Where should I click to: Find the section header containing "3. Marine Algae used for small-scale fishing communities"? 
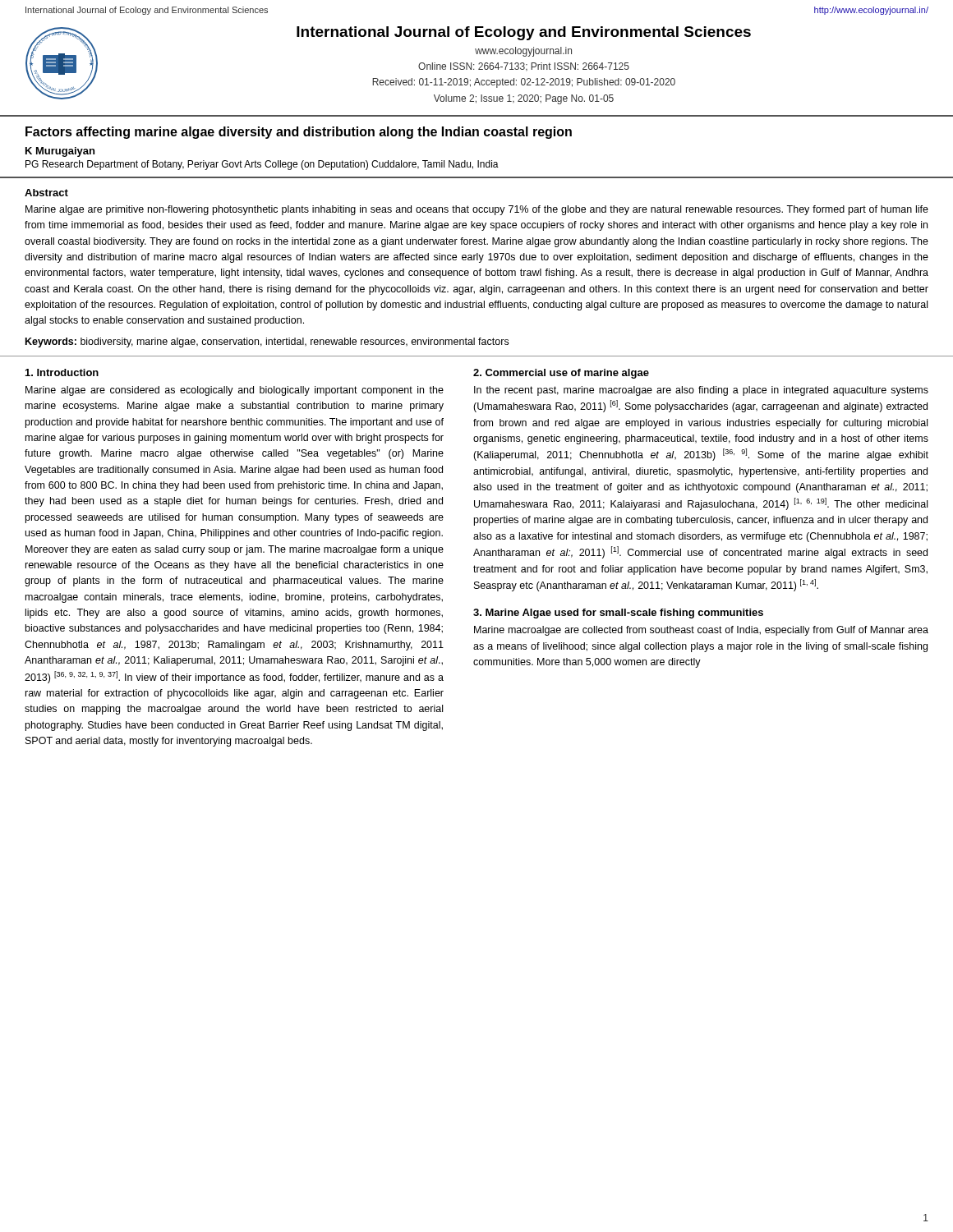[618, 613]
